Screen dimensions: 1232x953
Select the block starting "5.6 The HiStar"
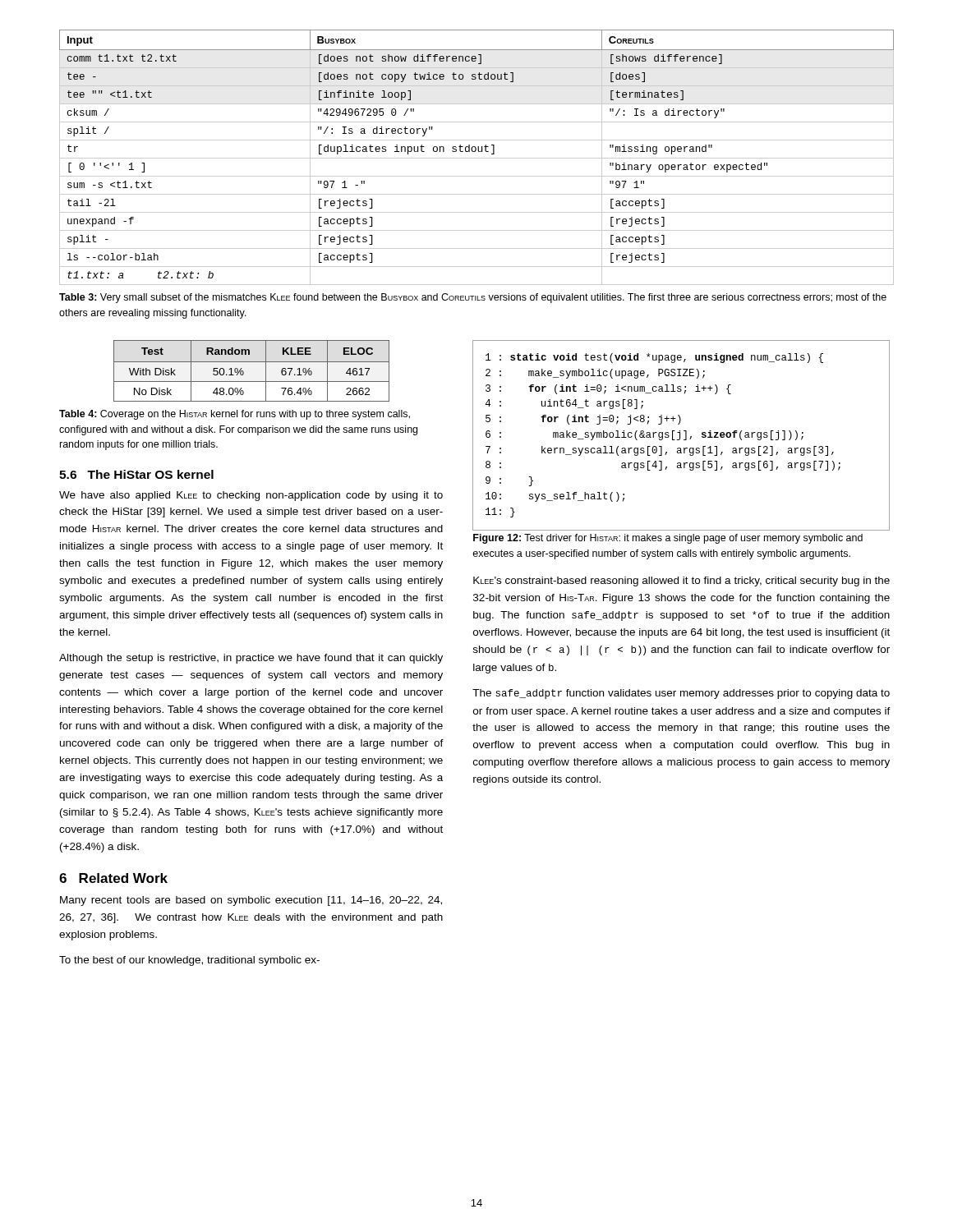[x=137, y=474]
